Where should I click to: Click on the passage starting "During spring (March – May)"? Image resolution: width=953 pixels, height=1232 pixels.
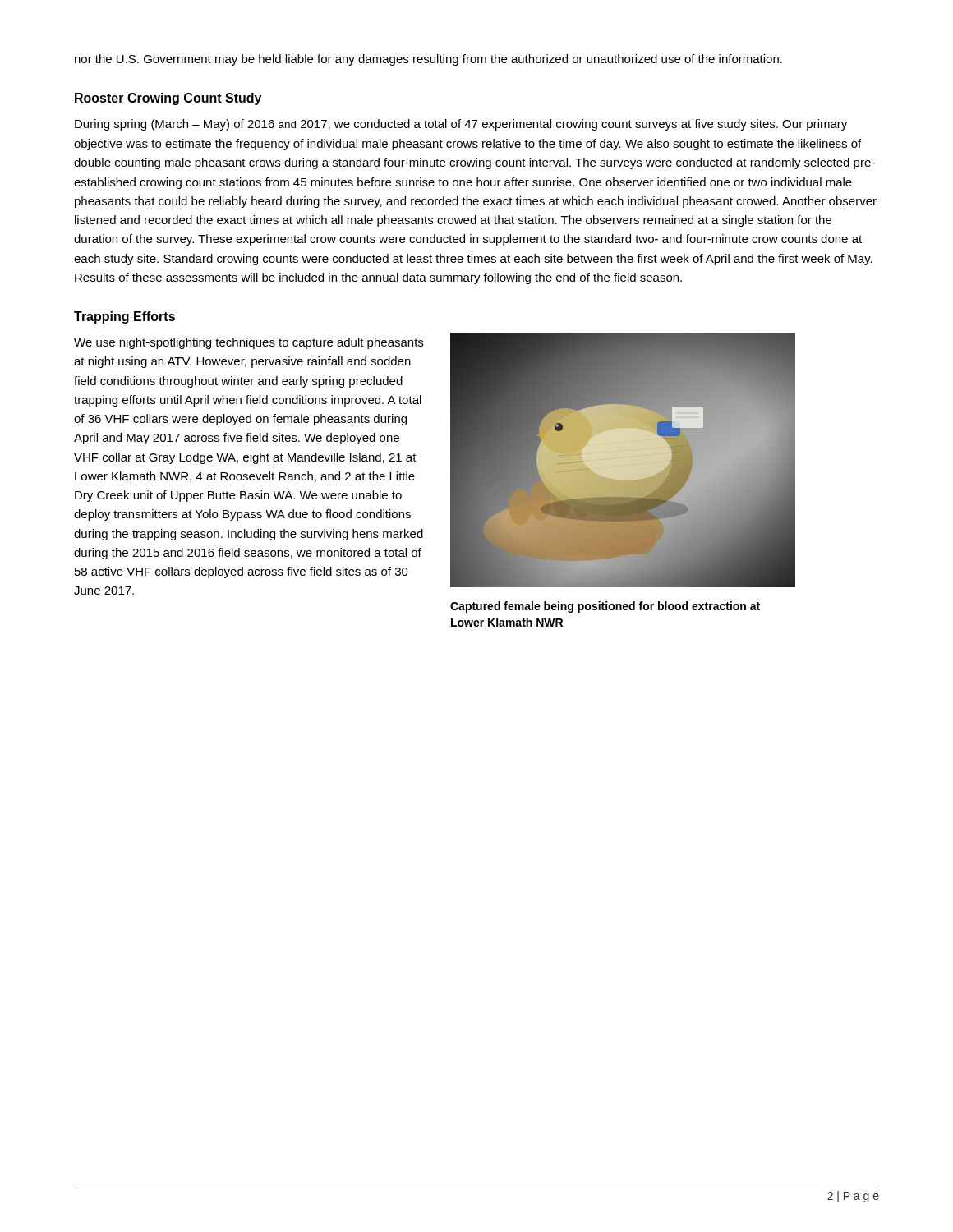coord(475,200)
